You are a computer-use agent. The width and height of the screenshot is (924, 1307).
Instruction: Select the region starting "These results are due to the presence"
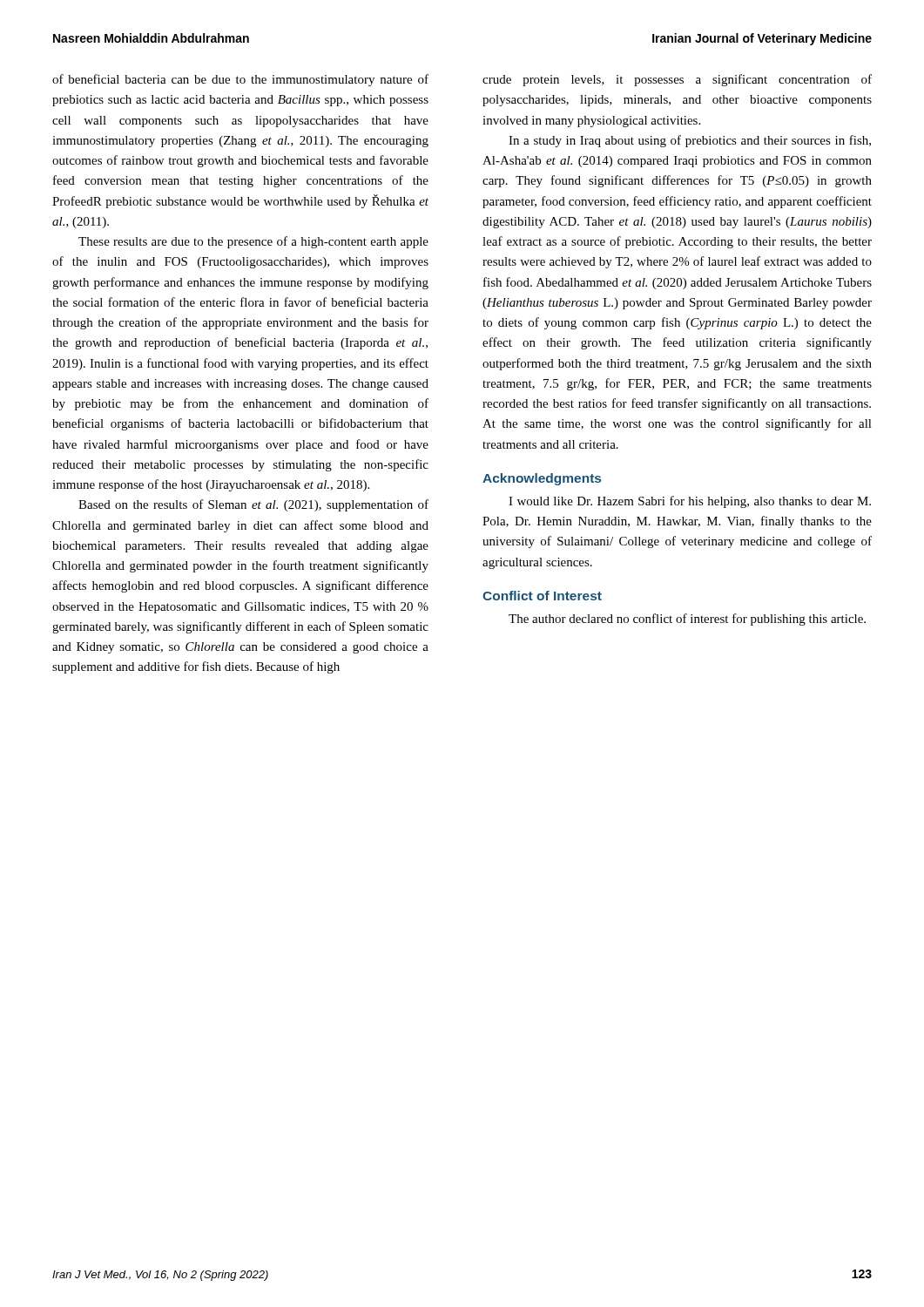tap(240, 363)
